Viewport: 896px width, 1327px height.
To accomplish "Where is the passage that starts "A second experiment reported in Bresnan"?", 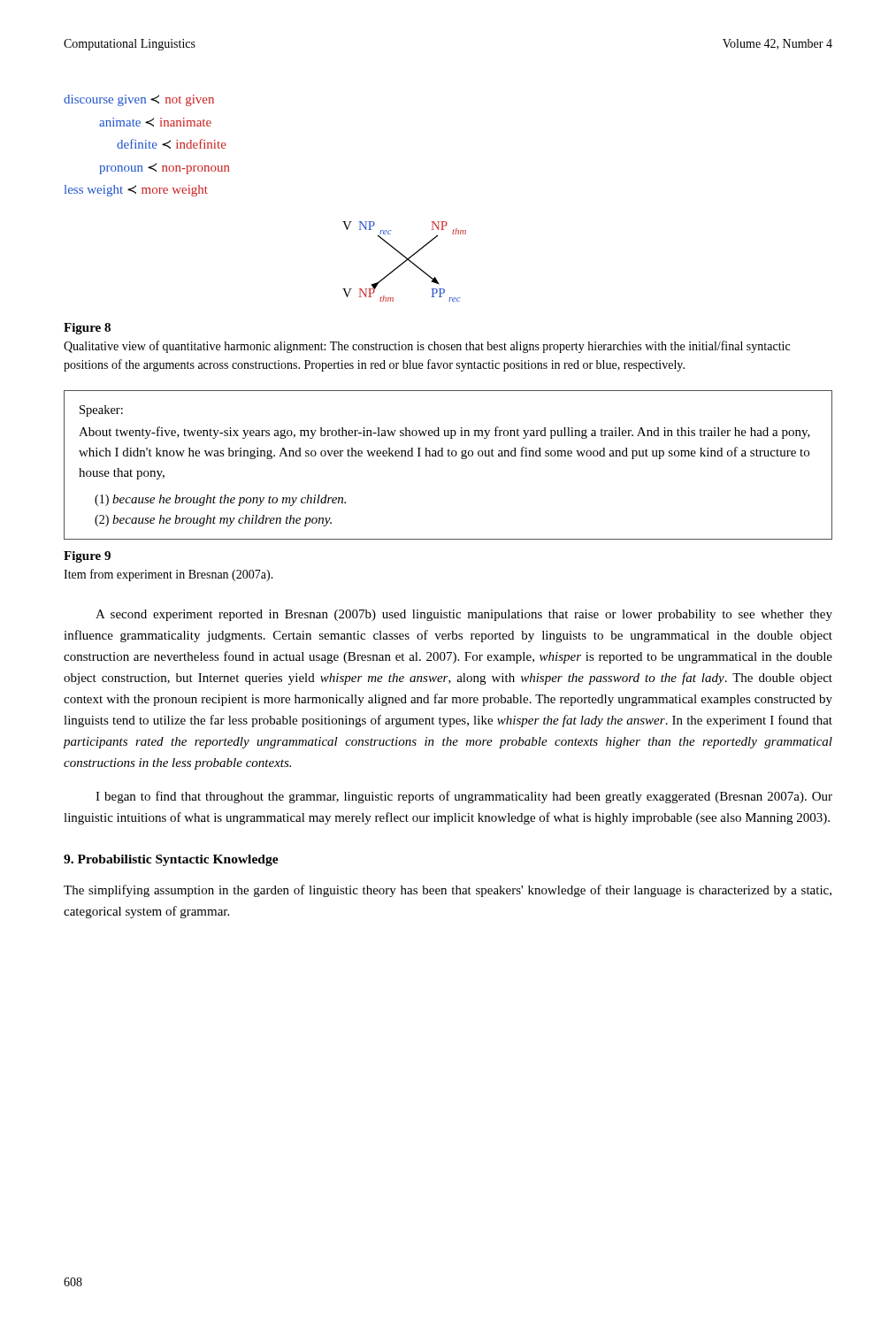I will [448, 688].
